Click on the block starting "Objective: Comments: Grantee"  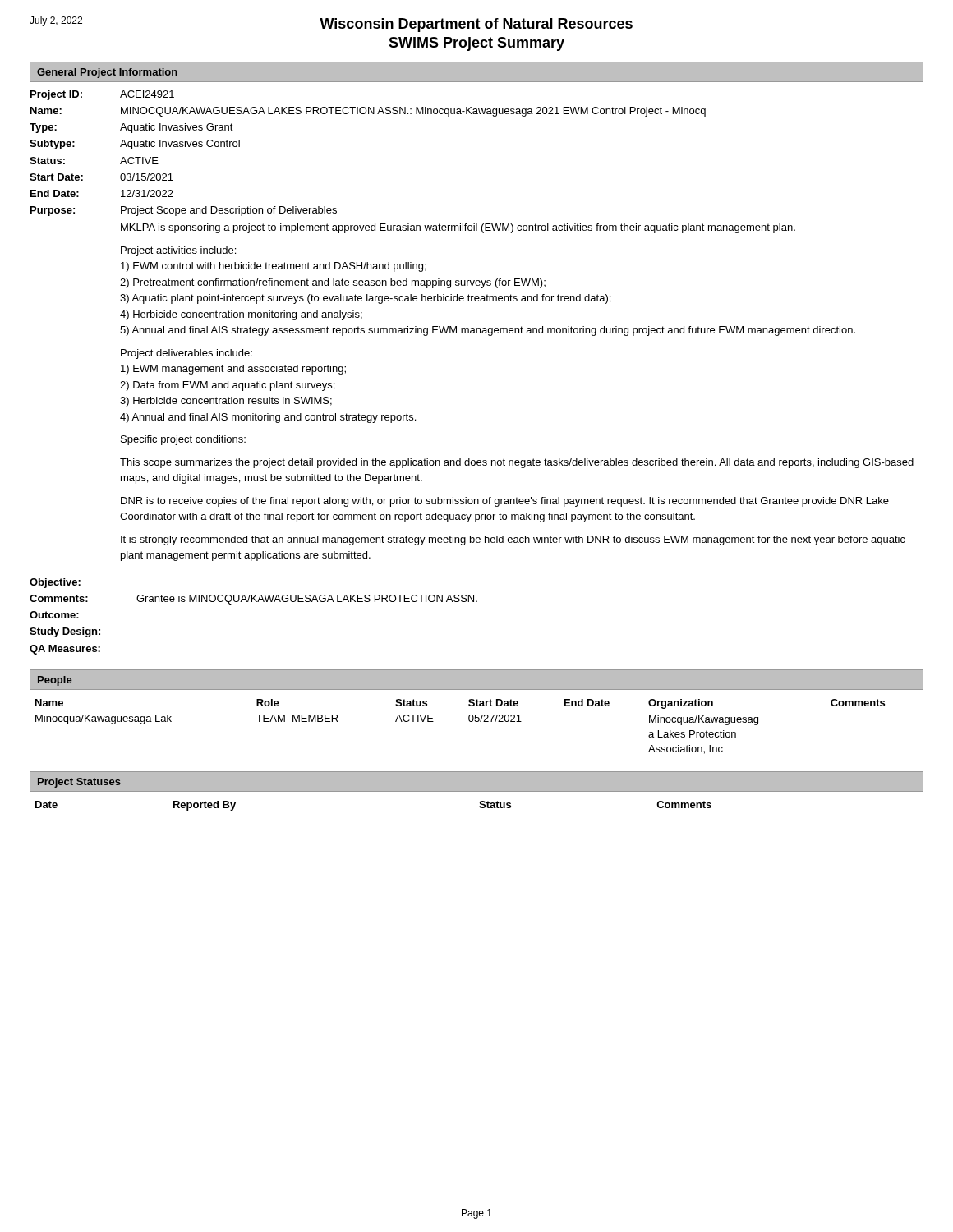coord(55,583)
